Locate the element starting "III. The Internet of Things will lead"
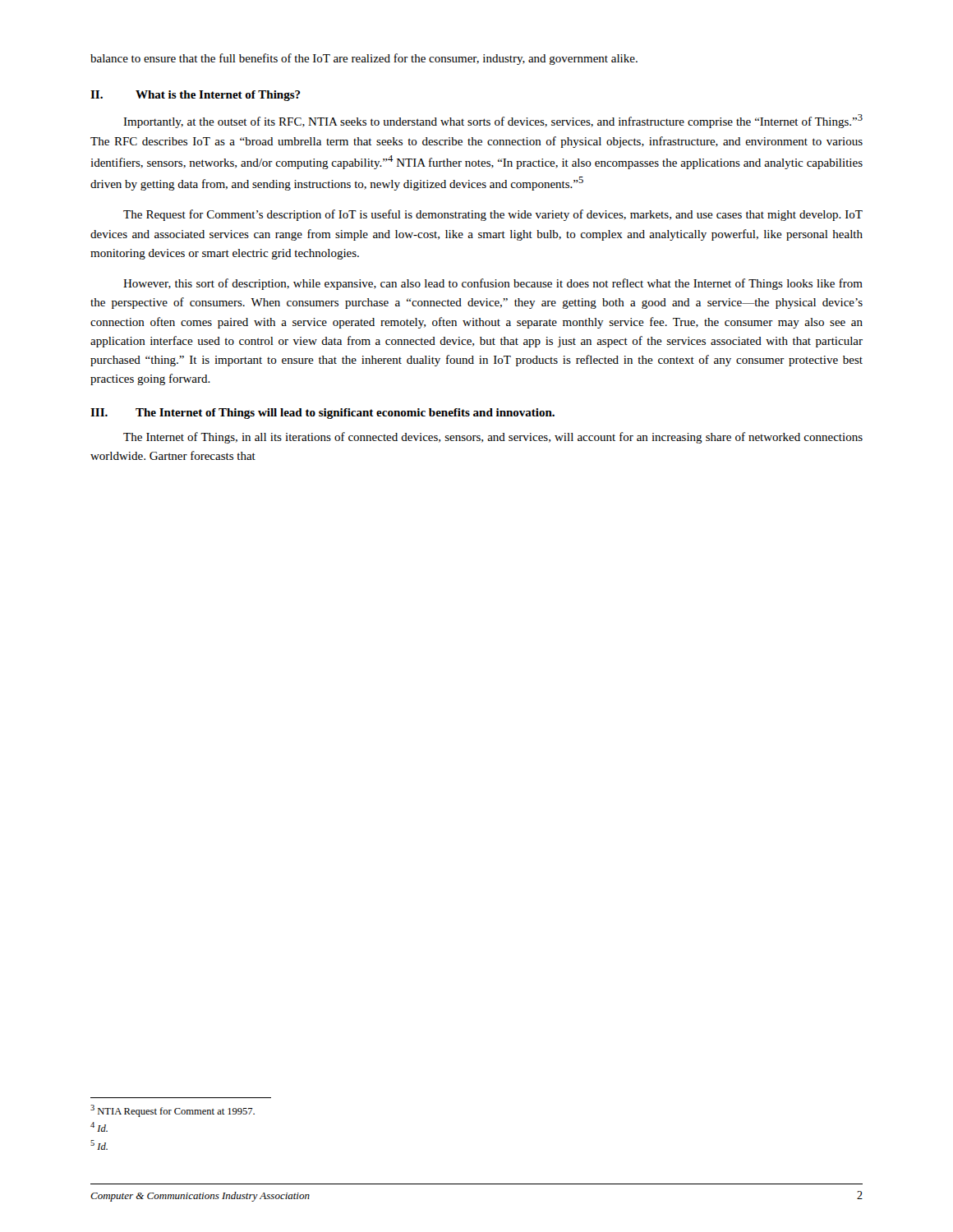This screenshot has width=953, height=1232. [x=323, y=412]
